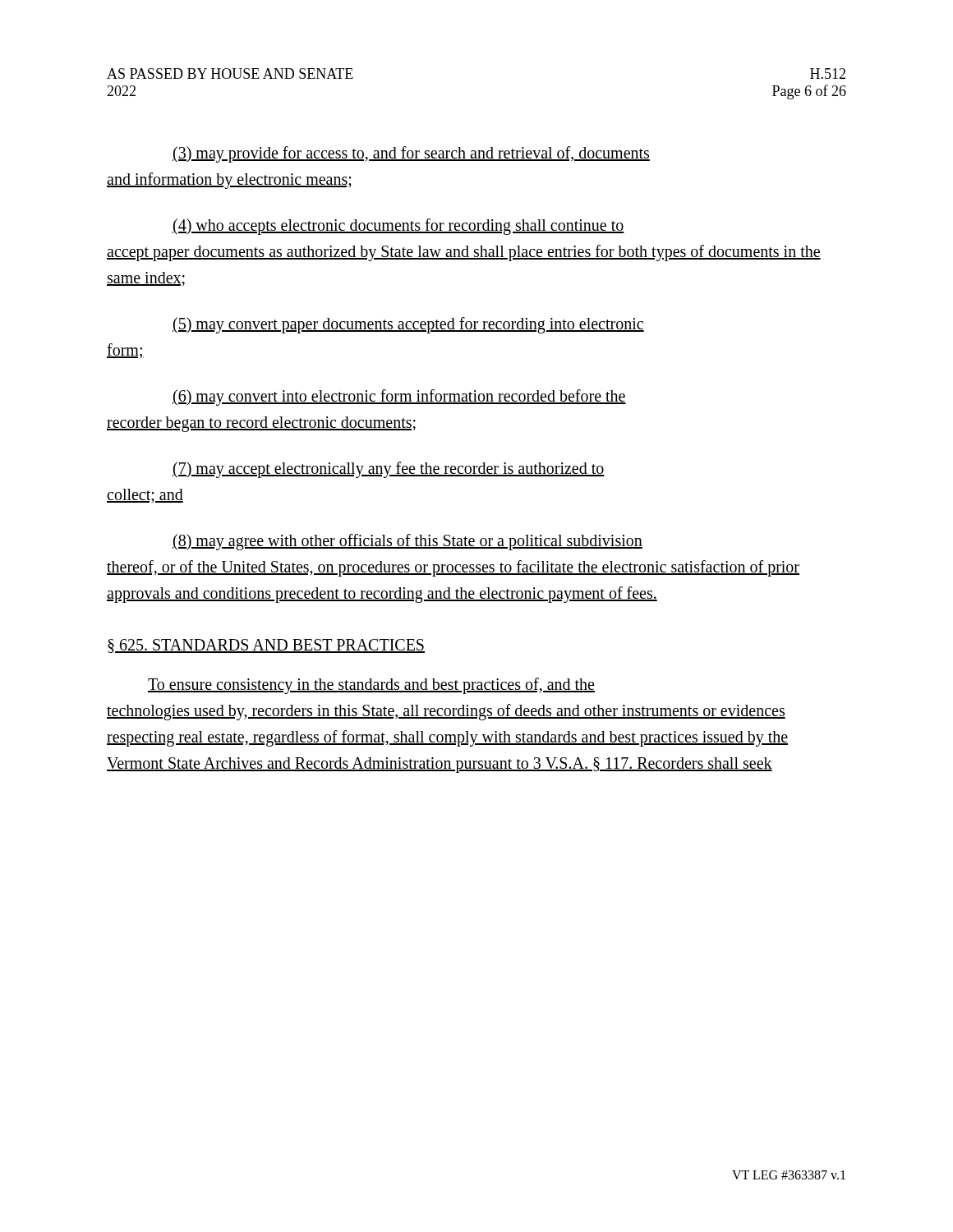Image resolution: width=953 pixels, height=1232 pixels.
Task: Select the block starting "(3) may provide for access to,"
Action: 476,164
